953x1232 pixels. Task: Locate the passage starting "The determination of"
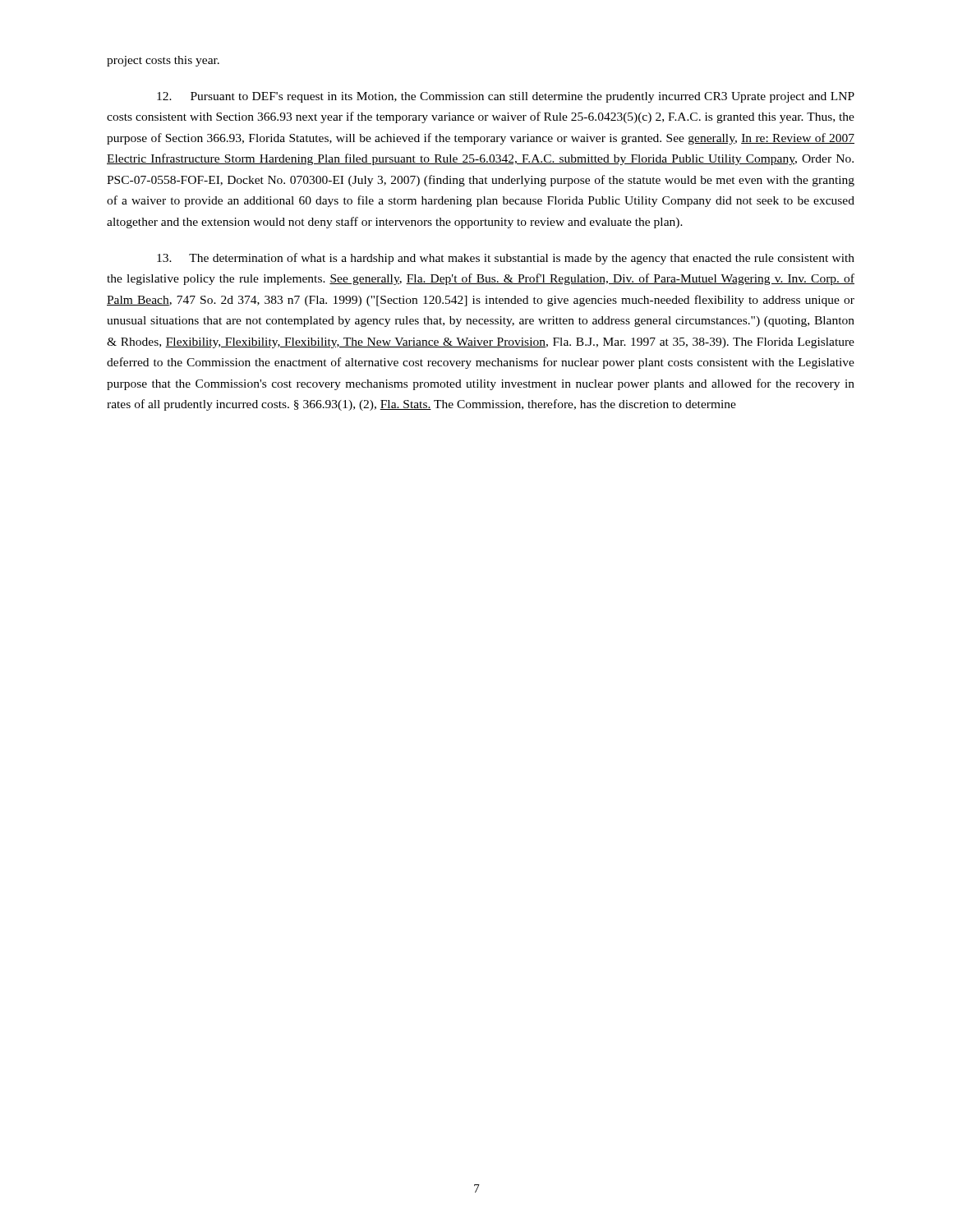pos(481,331)
